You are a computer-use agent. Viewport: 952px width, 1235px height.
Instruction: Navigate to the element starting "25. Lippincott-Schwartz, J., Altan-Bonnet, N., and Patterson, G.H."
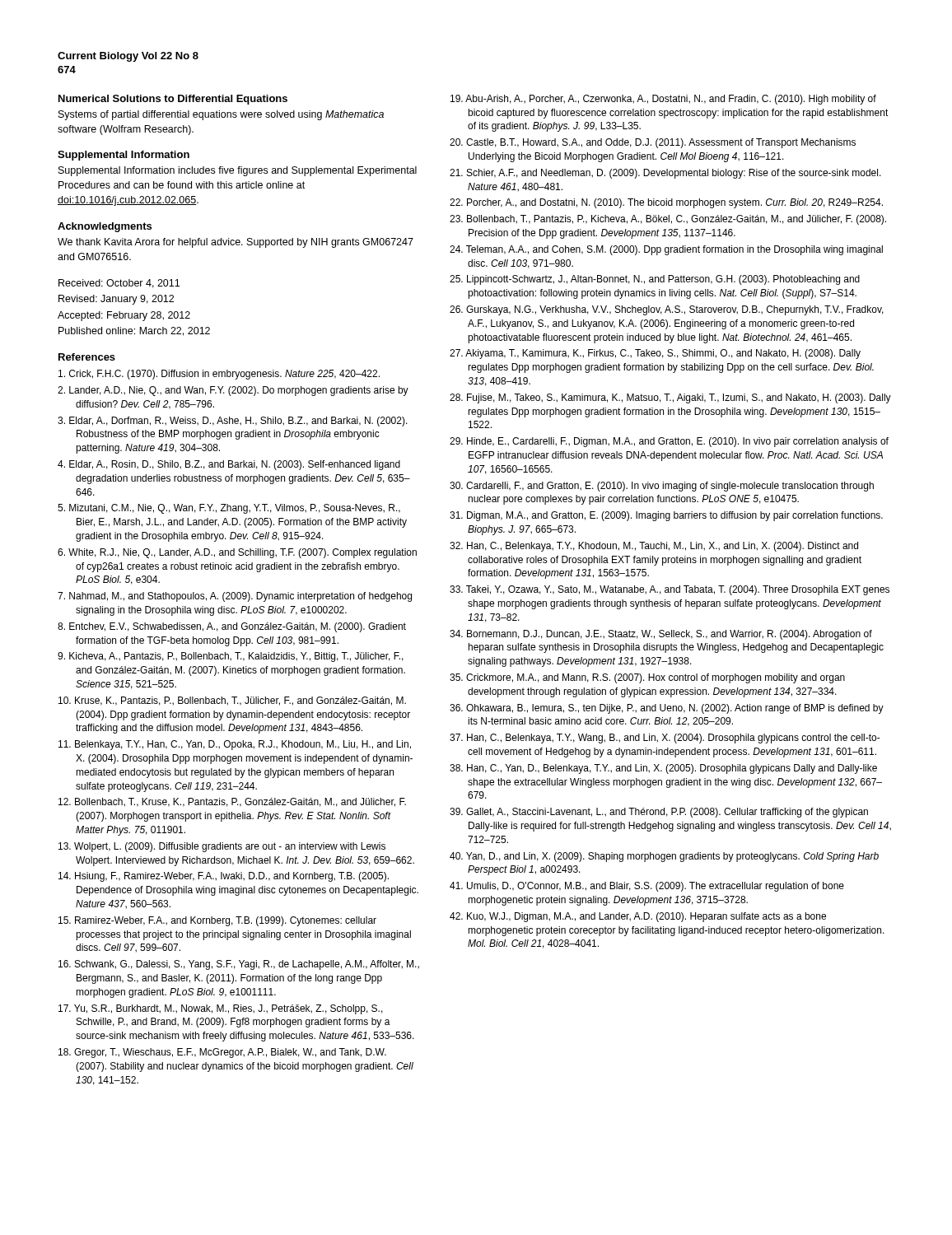[655, 286]
